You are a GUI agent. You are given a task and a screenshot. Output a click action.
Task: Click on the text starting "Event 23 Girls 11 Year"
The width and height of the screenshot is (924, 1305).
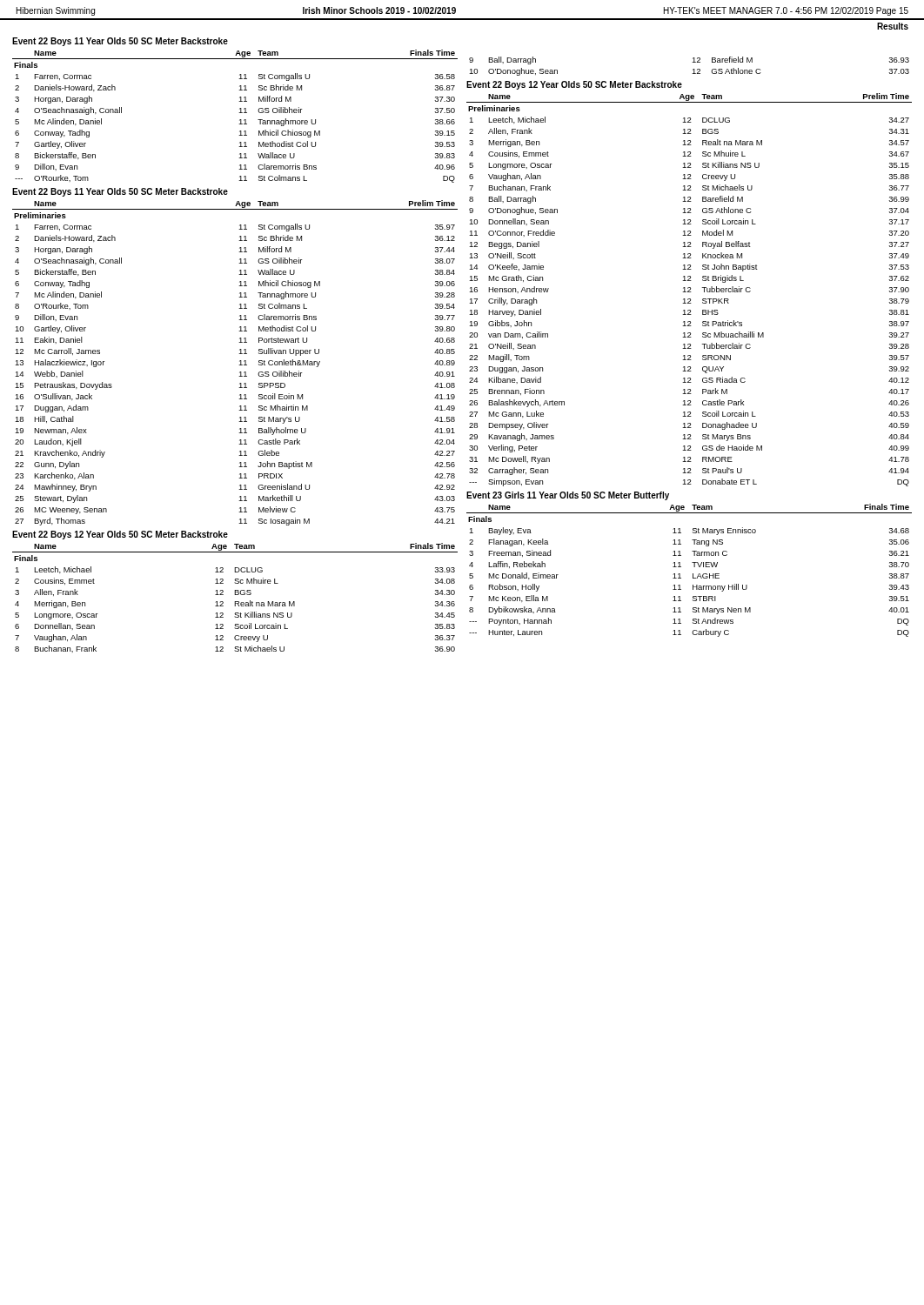pyautogui.click(x=568, y=495)
